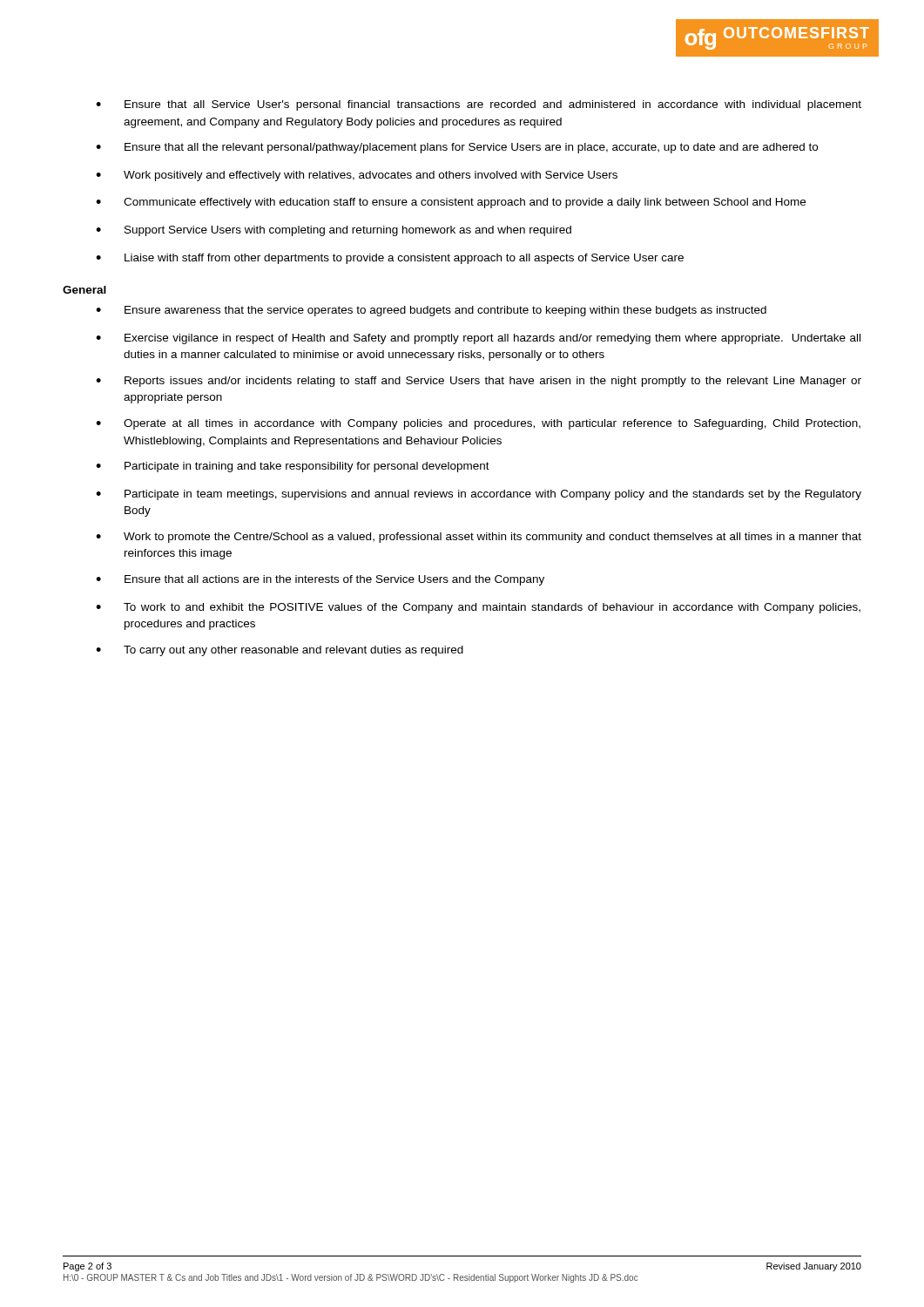Locate the block of text that opens with "• Participate in training"
924x1307 pixels.
[479, 467]
